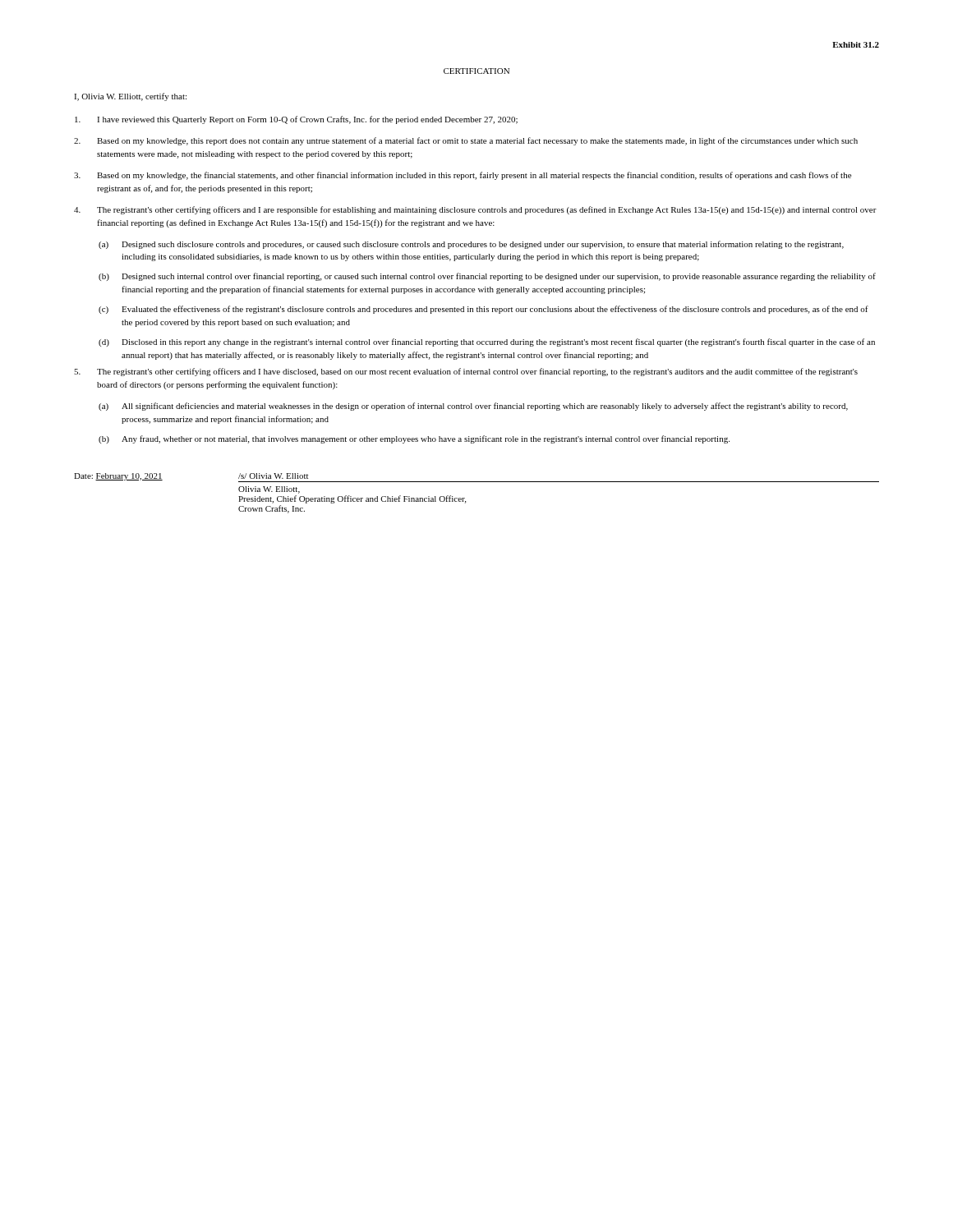Point to the block beginning "(a) Designed such disclosure controls and"
Viewport: 953px width, 1232px height.
coord(489,251)
